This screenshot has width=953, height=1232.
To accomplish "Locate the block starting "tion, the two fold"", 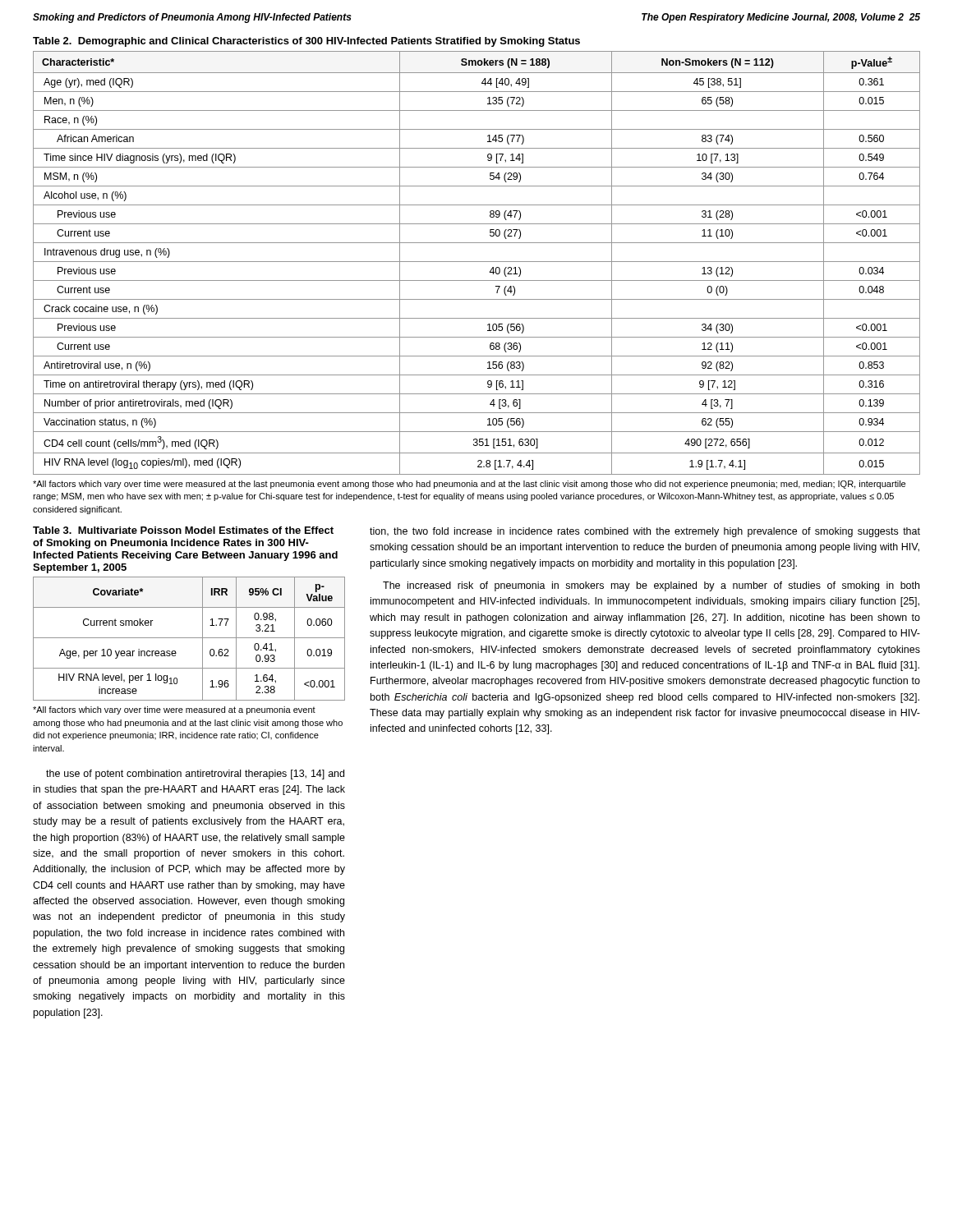I will (x=645, y=631).
